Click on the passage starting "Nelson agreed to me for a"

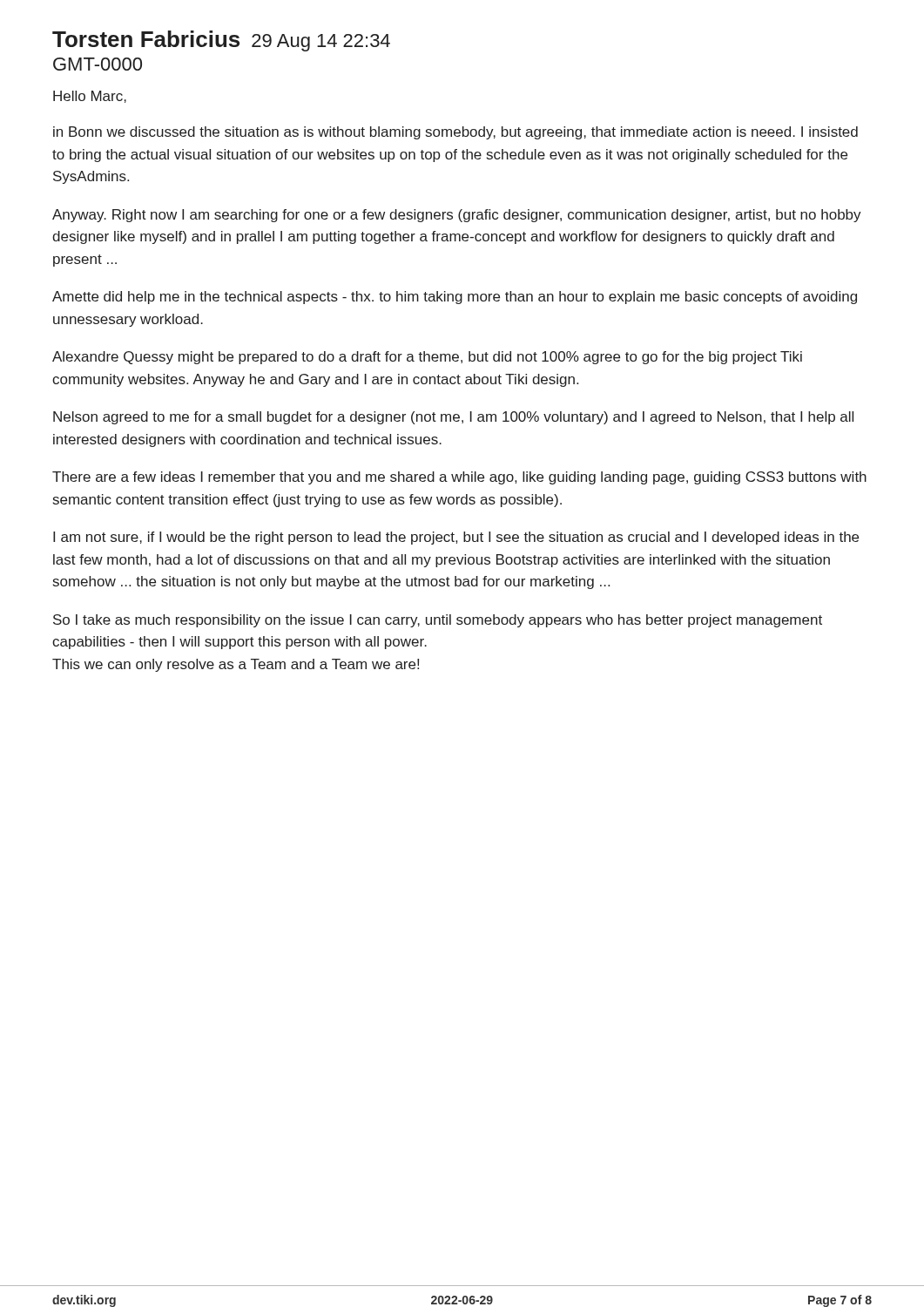(453, 428)
